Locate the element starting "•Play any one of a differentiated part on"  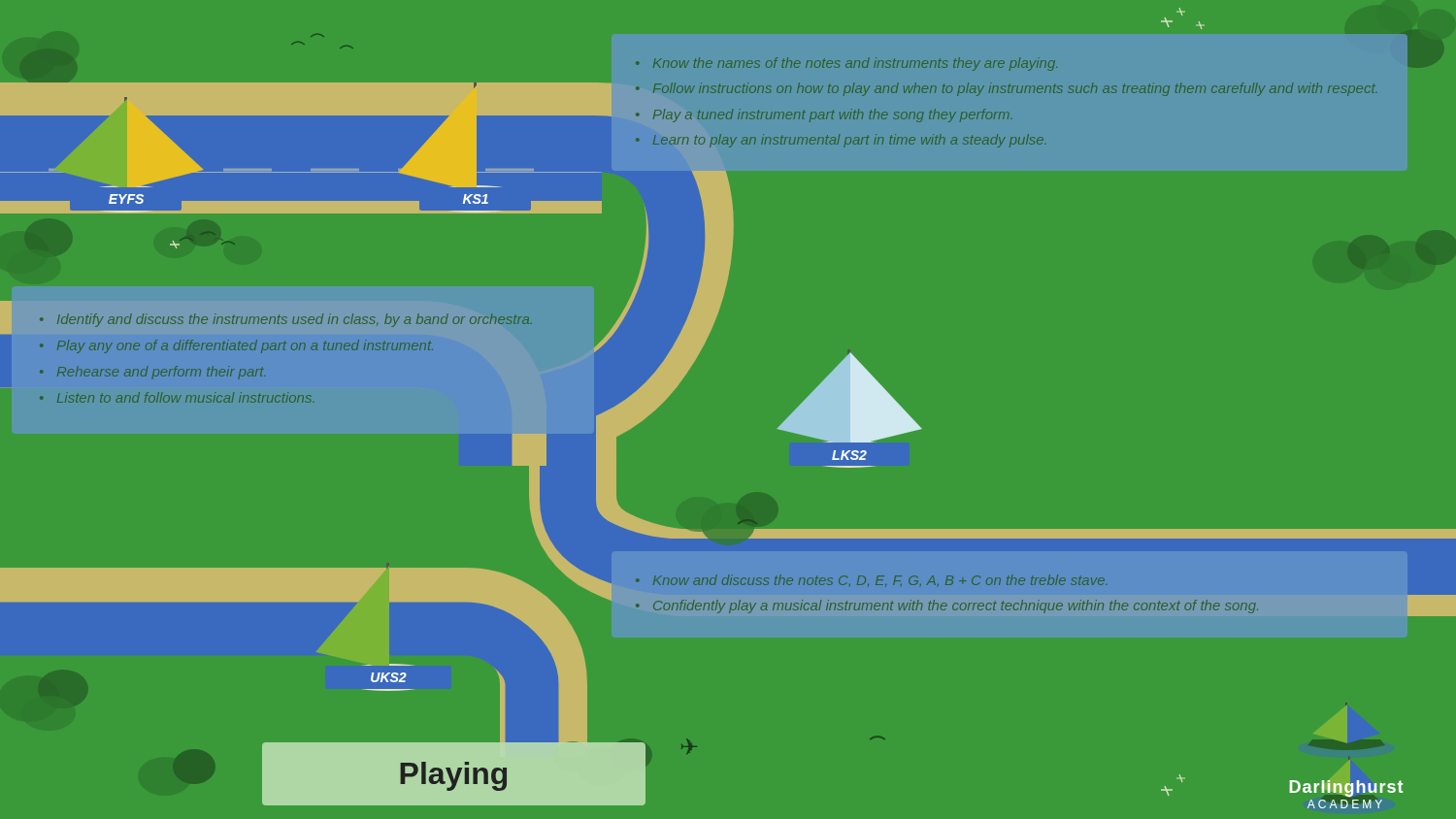[x=303, y=345]
